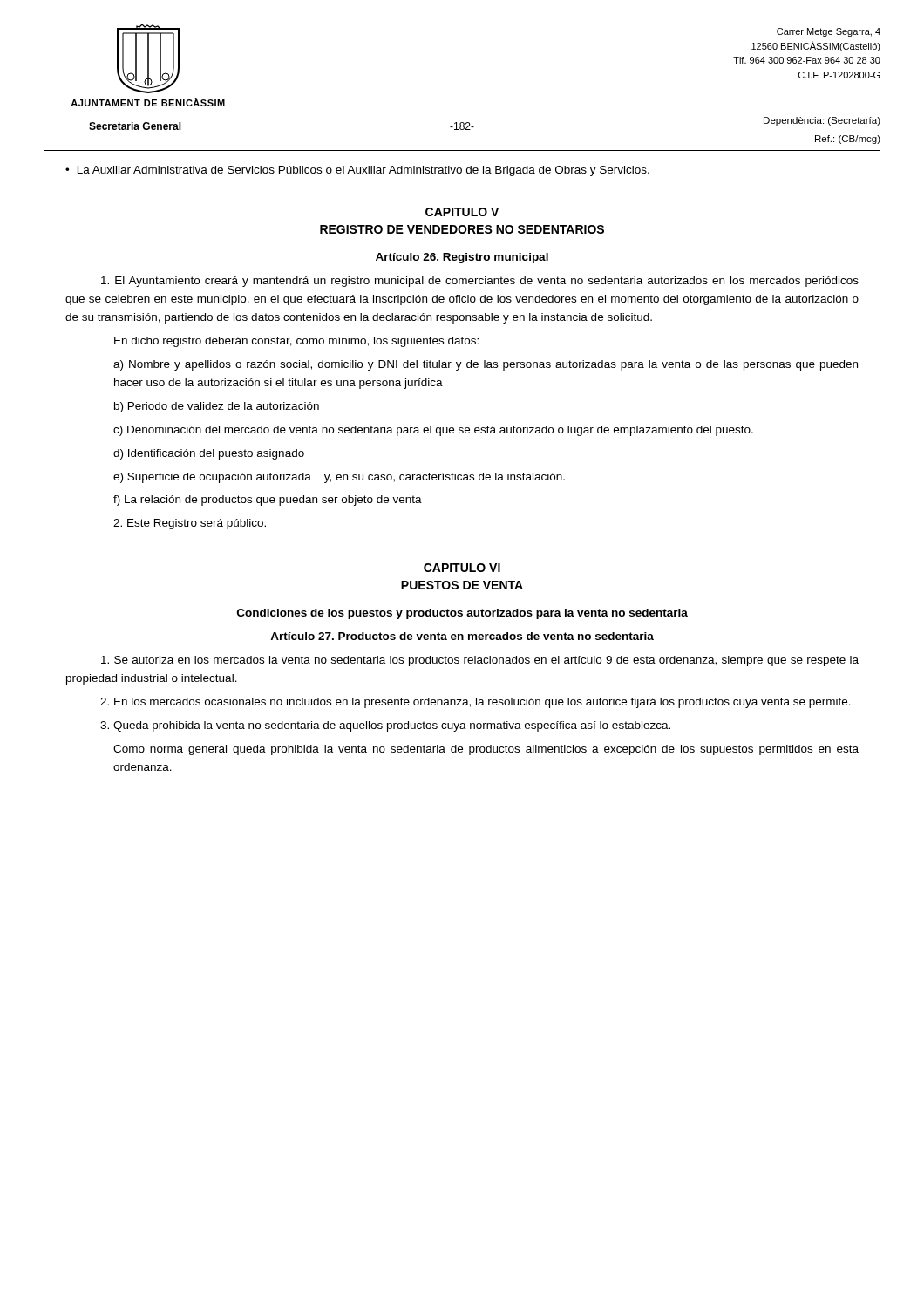This screenshot has width=924, height=1308.
Task: Point to the element starting "Se autoriza en los mercados la venta"
Action: coord(462,669)
